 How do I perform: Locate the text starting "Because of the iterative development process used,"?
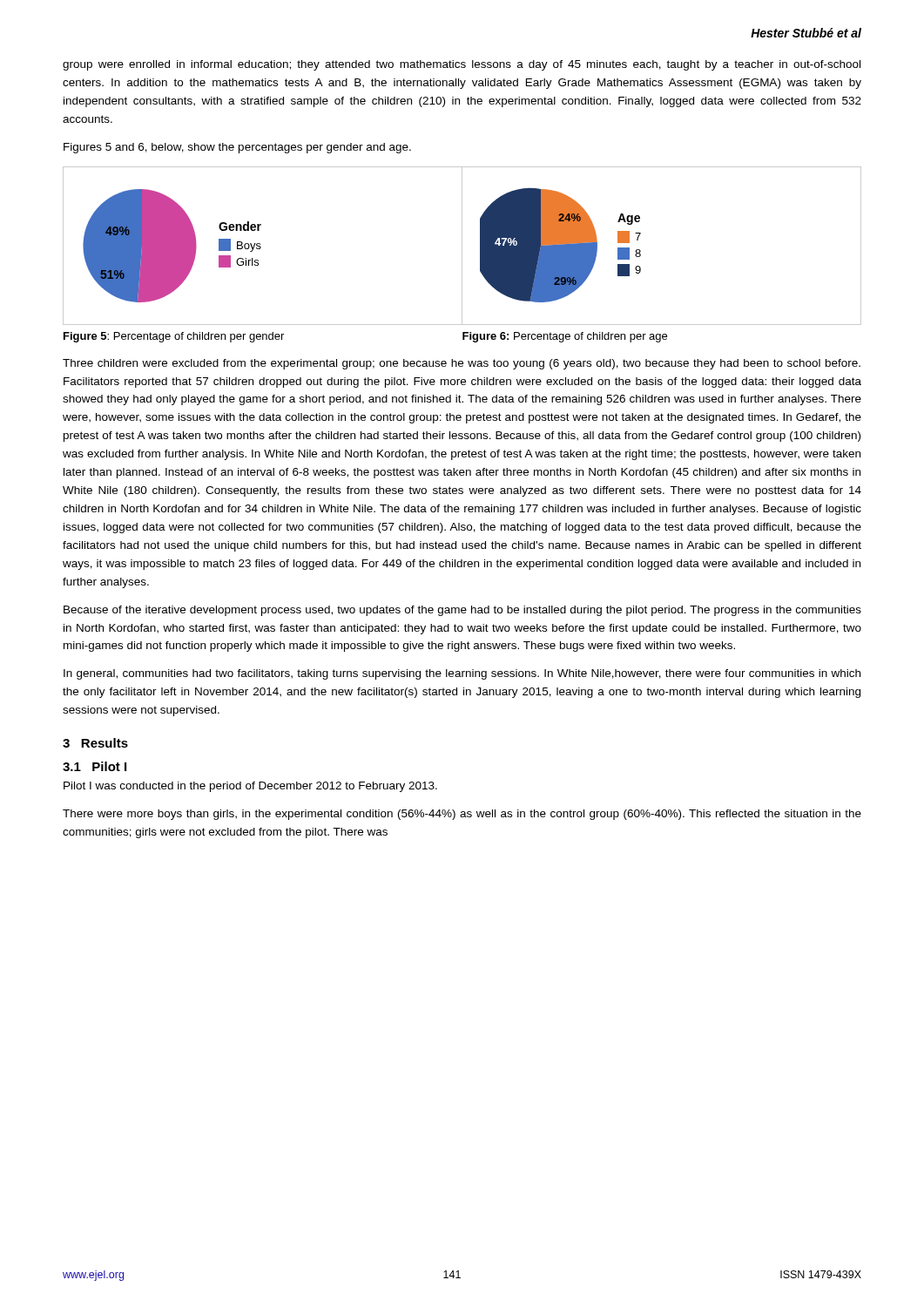(462, 627)
